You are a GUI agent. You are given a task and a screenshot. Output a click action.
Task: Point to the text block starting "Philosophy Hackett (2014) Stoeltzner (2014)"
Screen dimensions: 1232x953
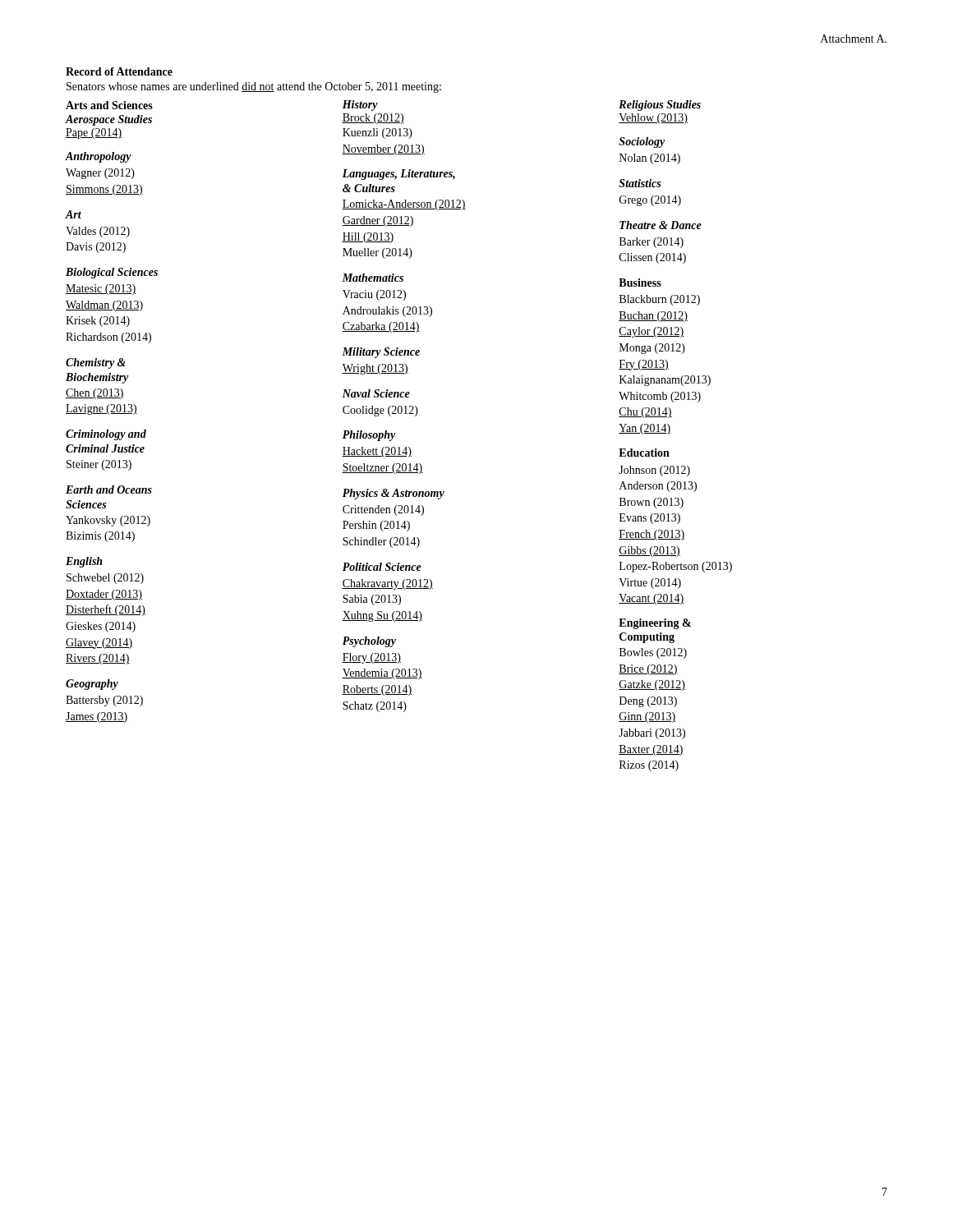click(369, 436)
